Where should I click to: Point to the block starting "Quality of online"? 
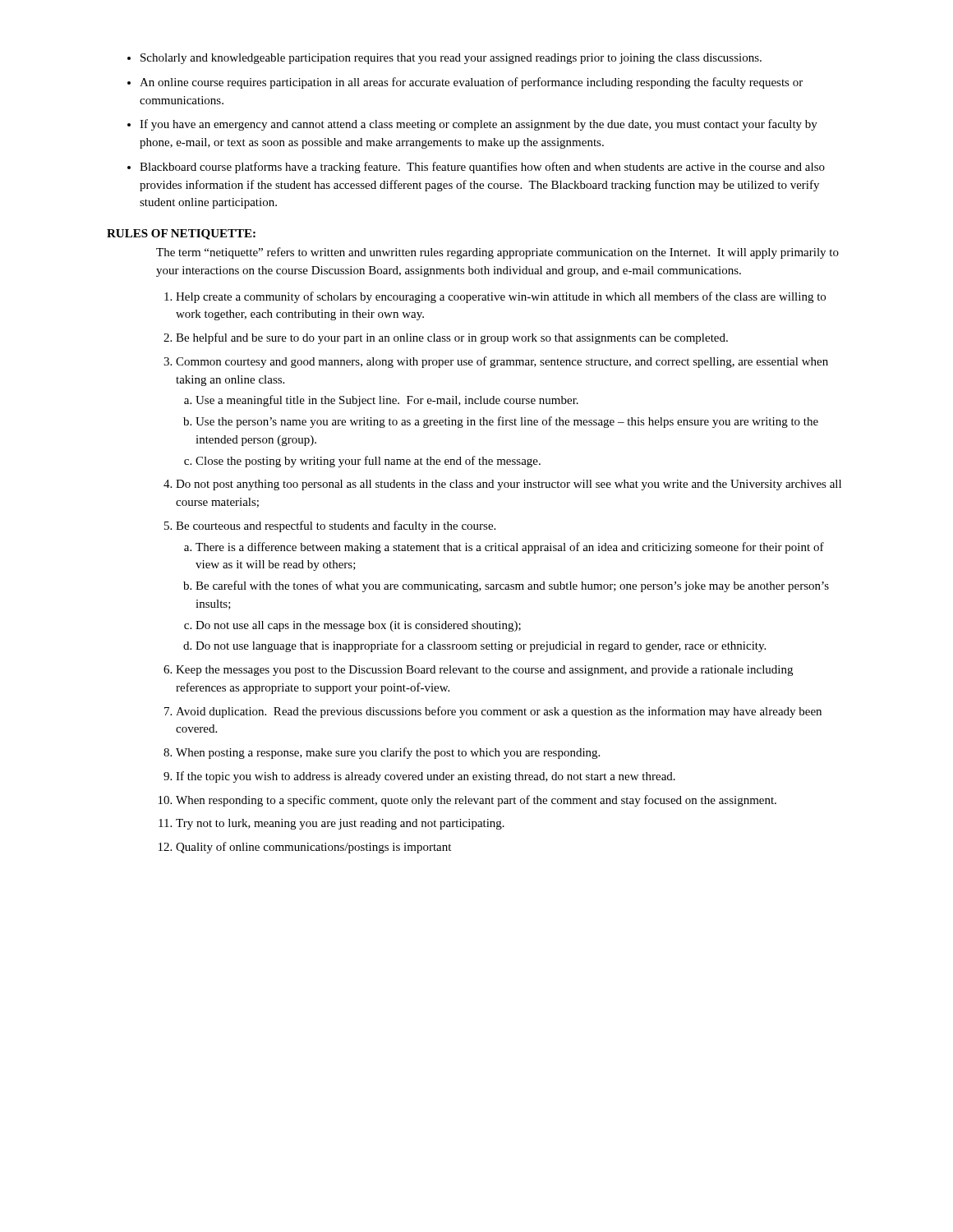click(314, 847)
